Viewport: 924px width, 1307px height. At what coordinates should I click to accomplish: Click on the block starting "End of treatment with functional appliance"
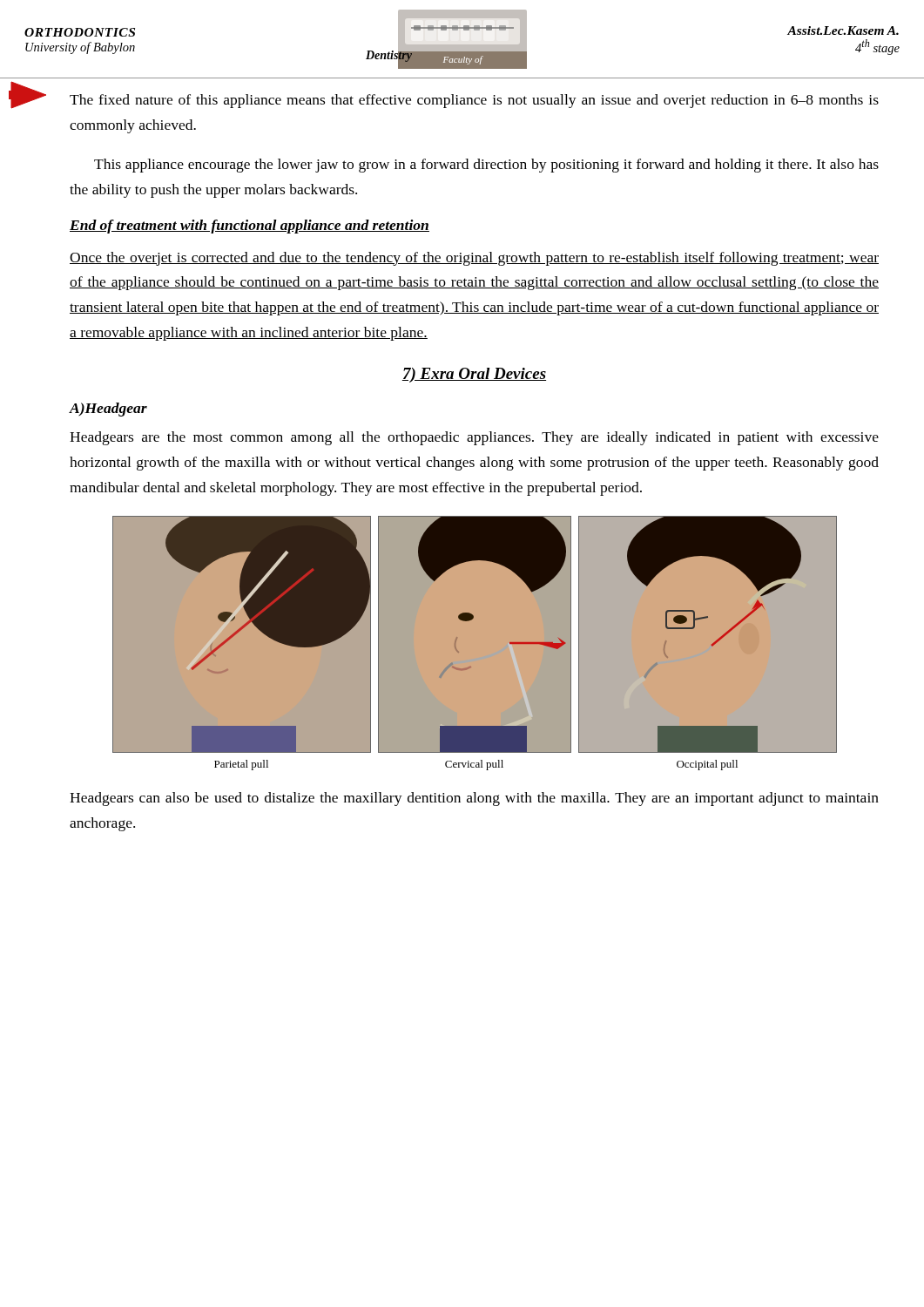point(249,224)
